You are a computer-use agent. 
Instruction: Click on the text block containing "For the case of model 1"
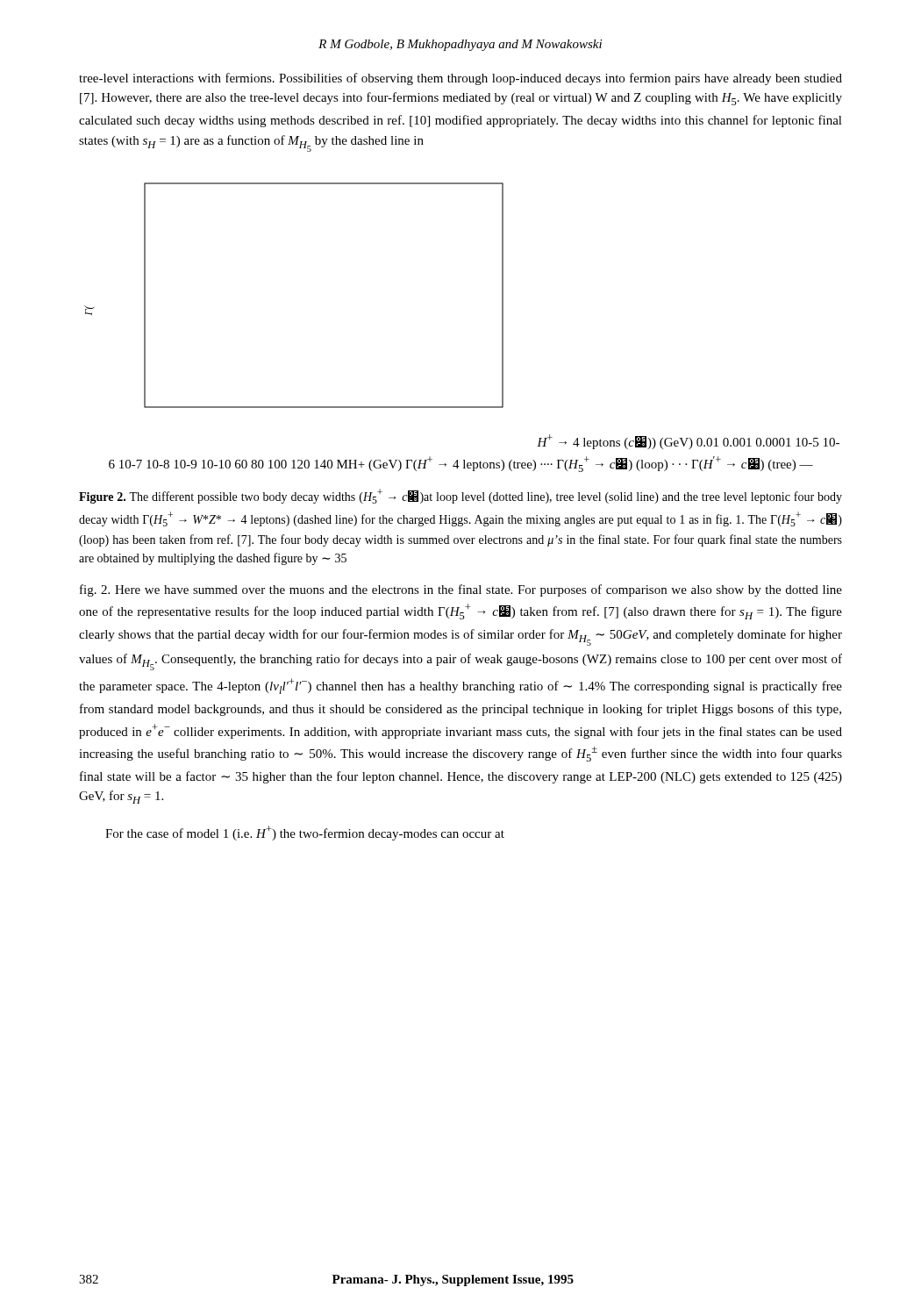click(x=305, y=832)
